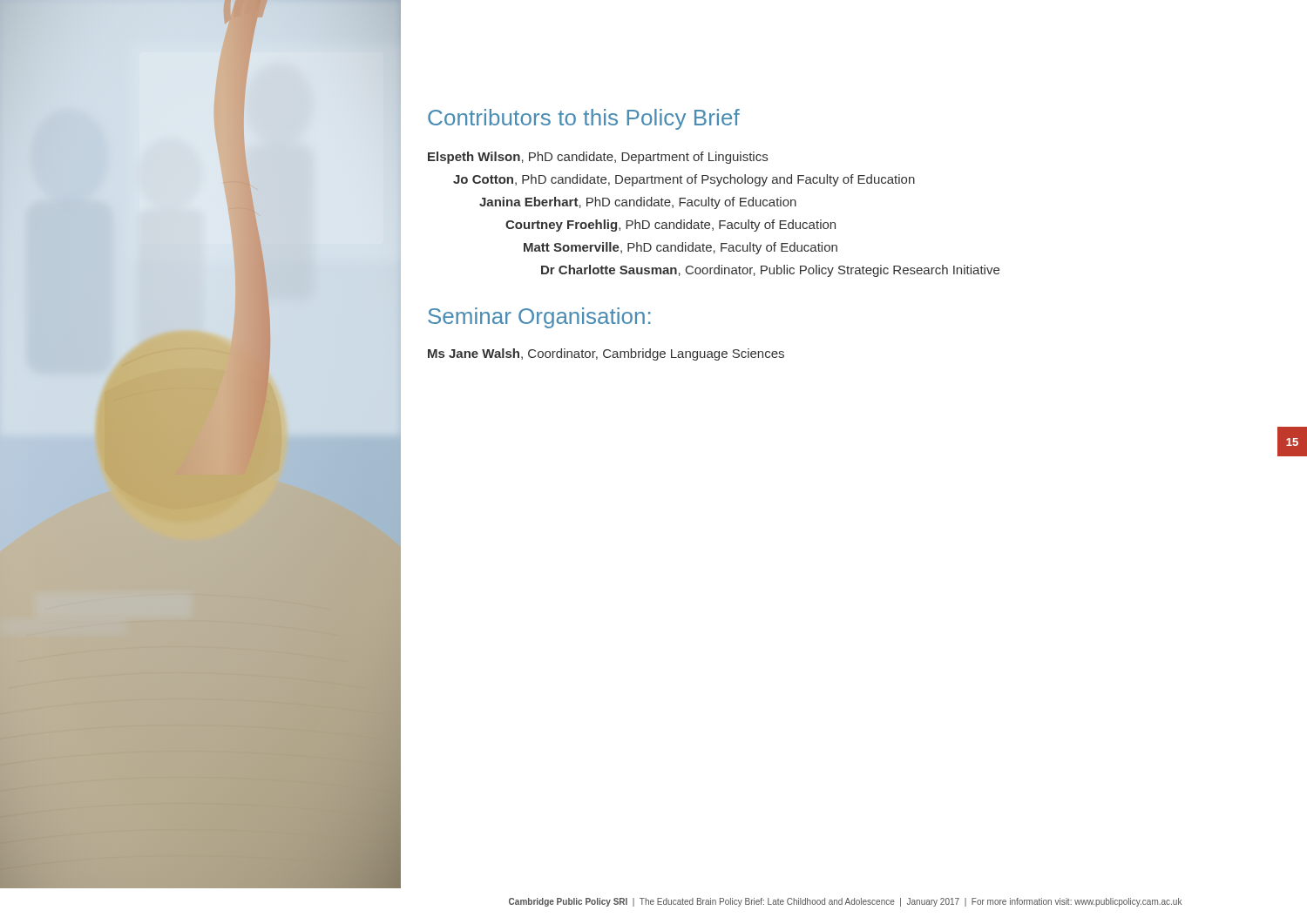Select the list item that says "Jo Cotton, PhD"
Screen dimensions: 924x1307
tap(684, 179)
